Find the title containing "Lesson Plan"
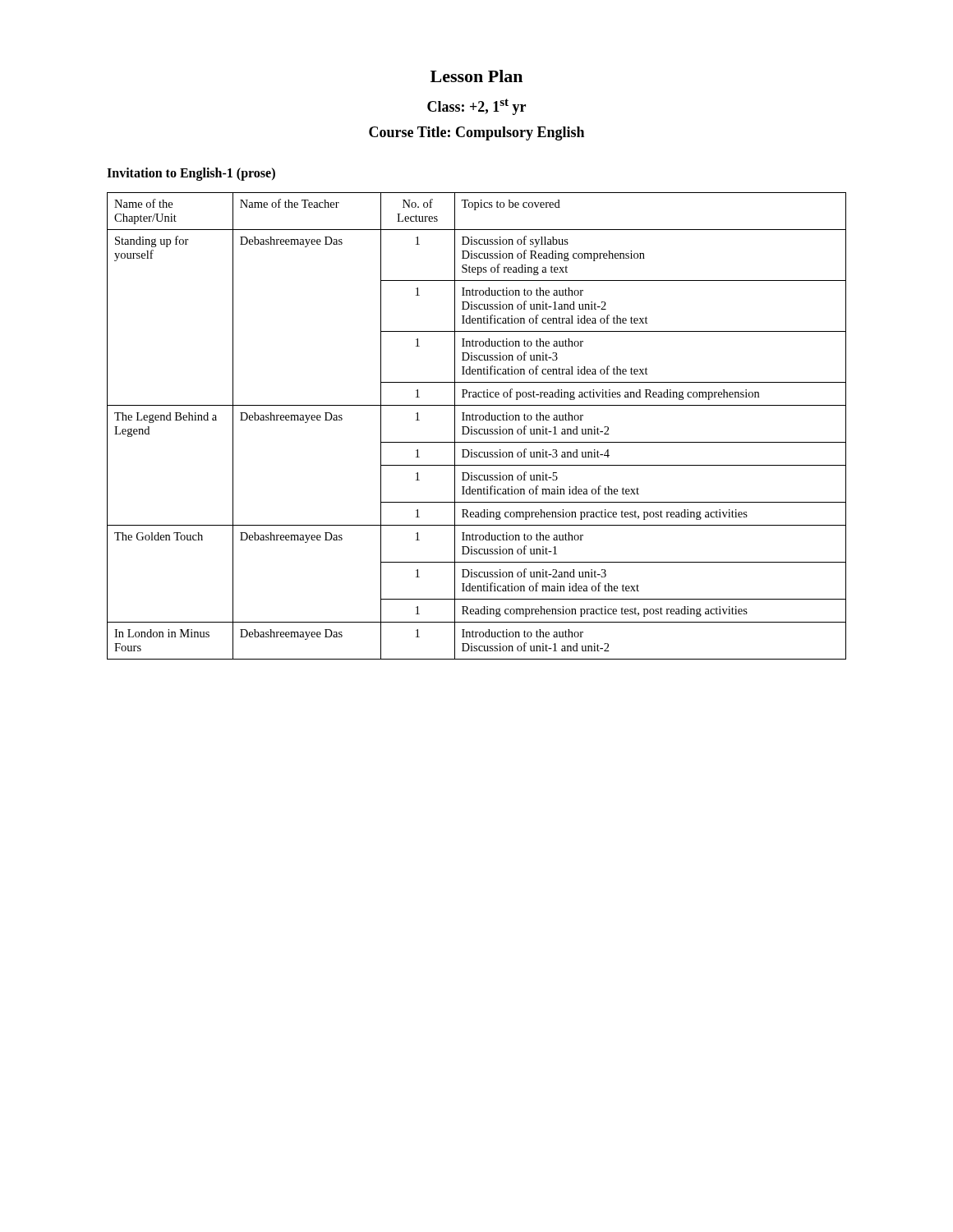Image resolution: width=953 pixels, height=1232 pixels. 476,76
